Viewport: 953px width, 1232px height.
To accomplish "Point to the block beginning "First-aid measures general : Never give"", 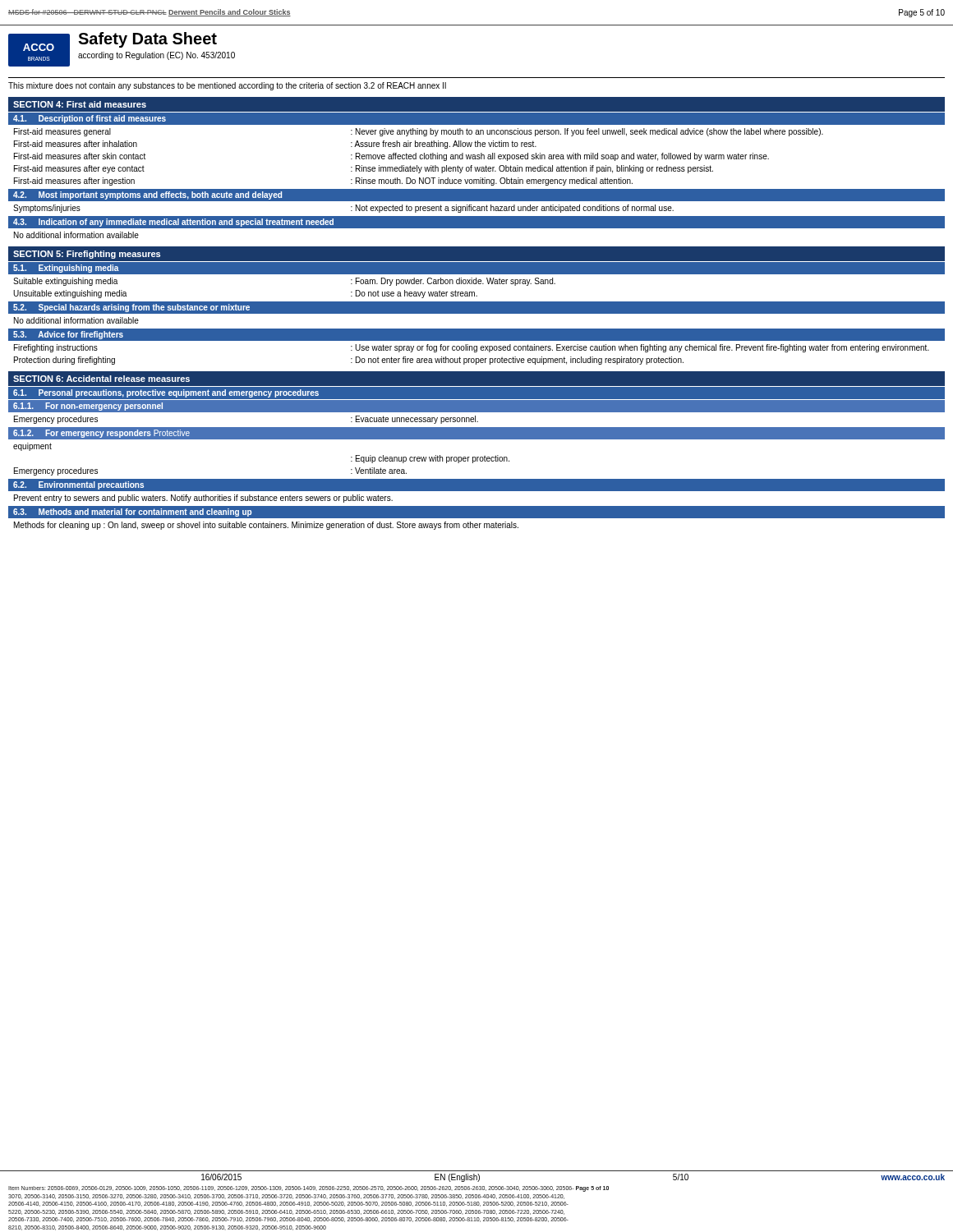I will tap(476, 132).
